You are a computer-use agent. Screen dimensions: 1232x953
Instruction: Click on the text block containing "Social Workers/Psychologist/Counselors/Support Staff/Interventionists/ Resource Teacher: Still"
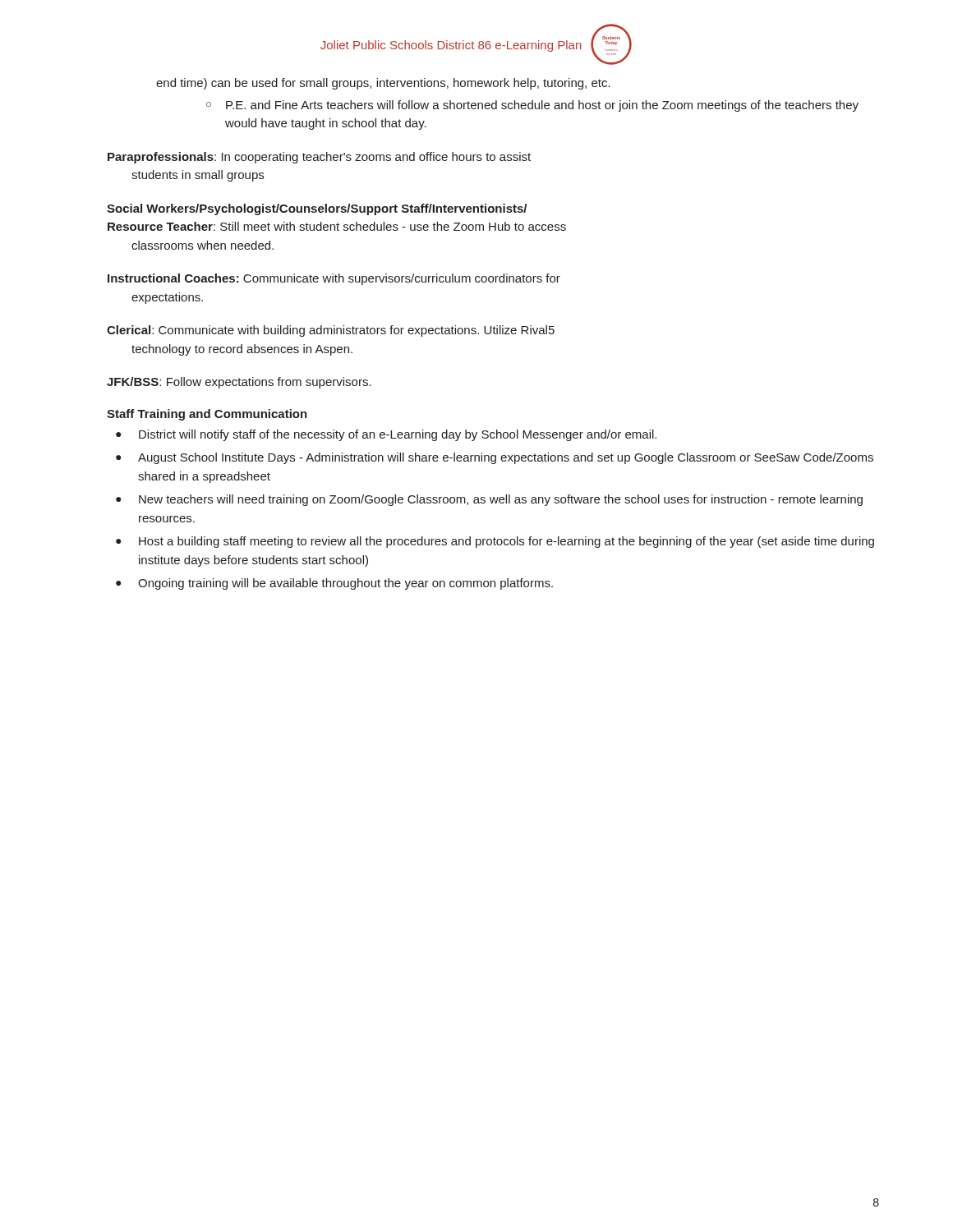(493, 227)
